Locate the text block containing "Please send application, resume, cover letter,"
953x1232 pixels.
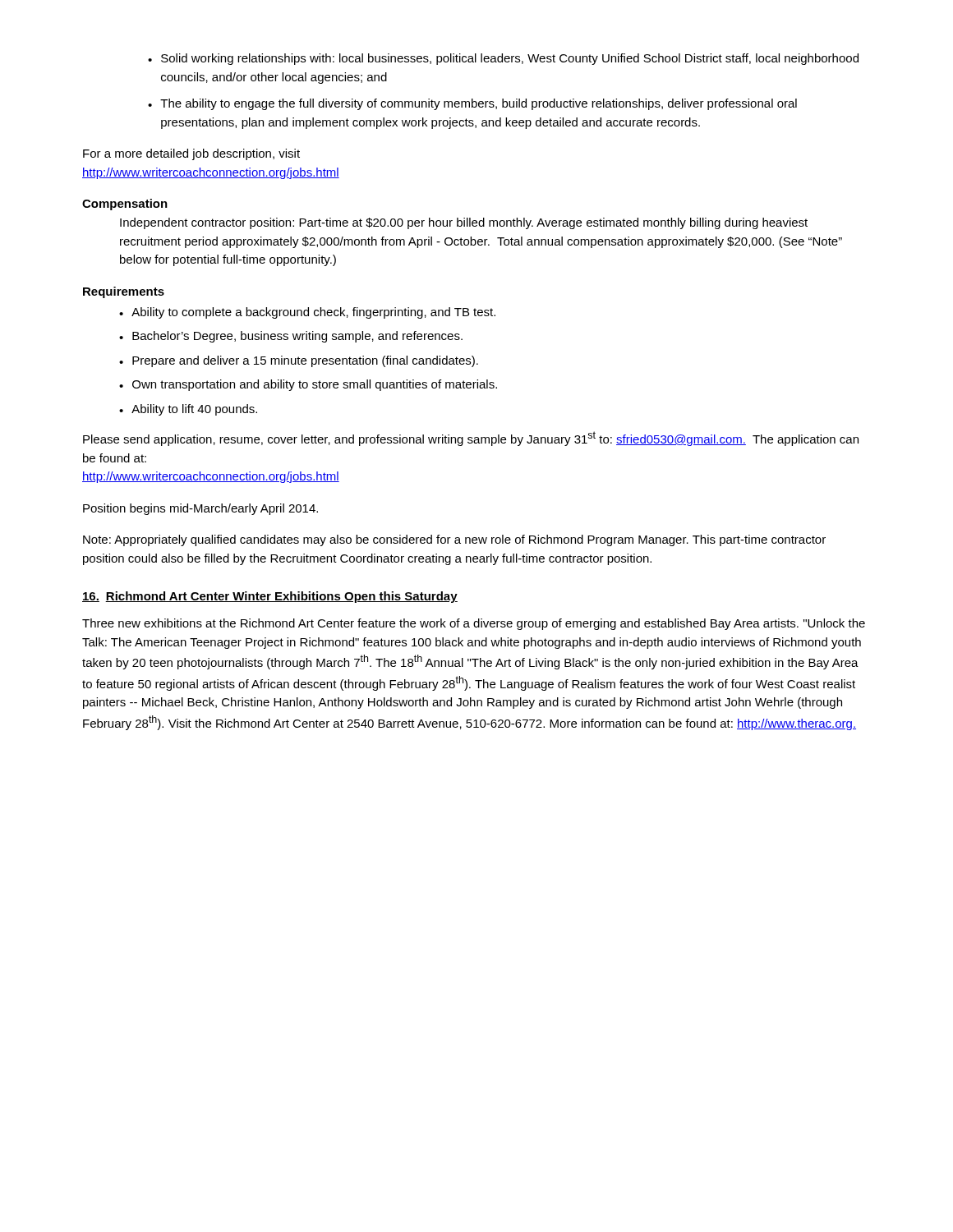[x=471, y=439]
